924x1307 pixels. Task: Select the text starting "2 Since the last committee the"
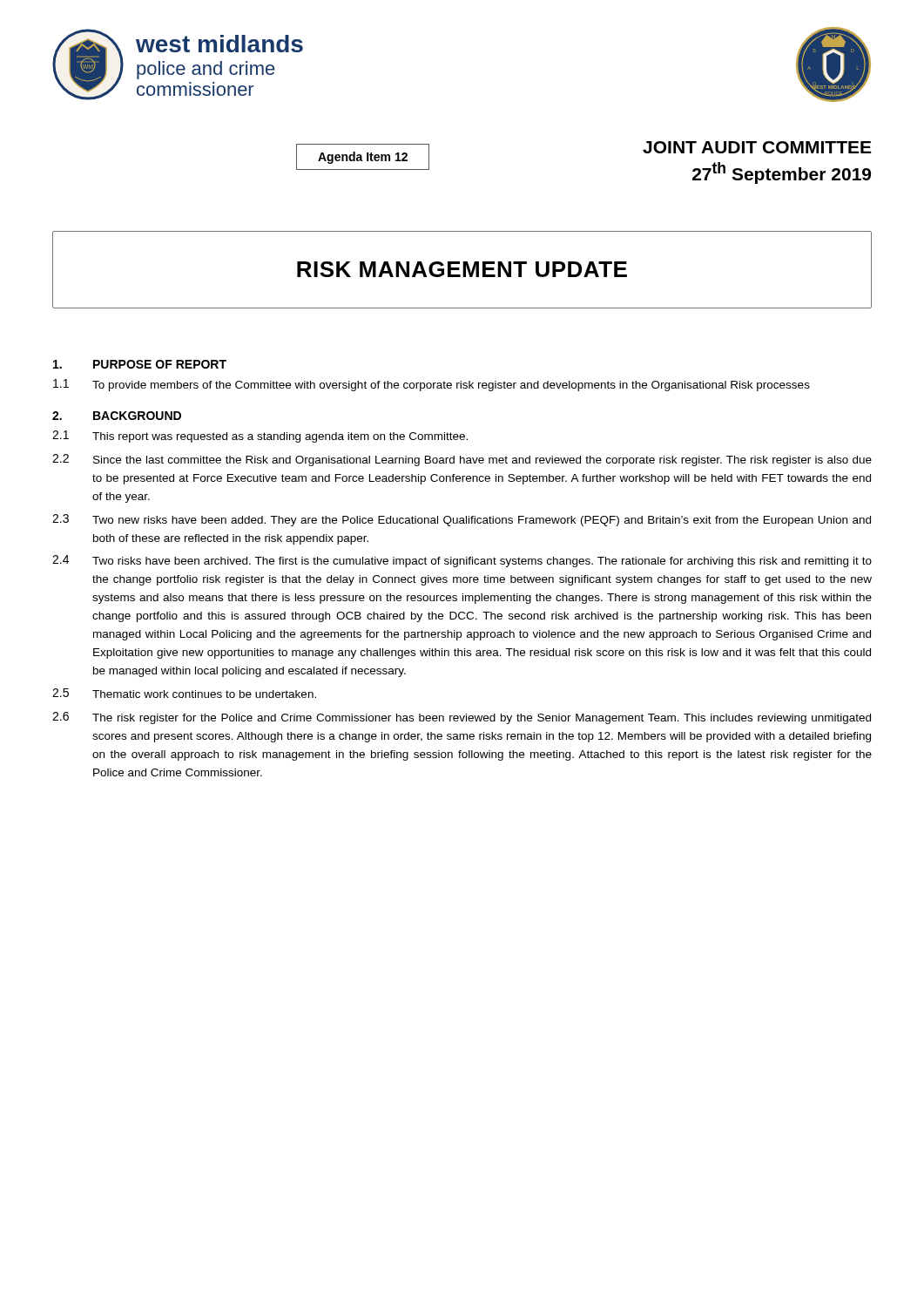[462, 479]
